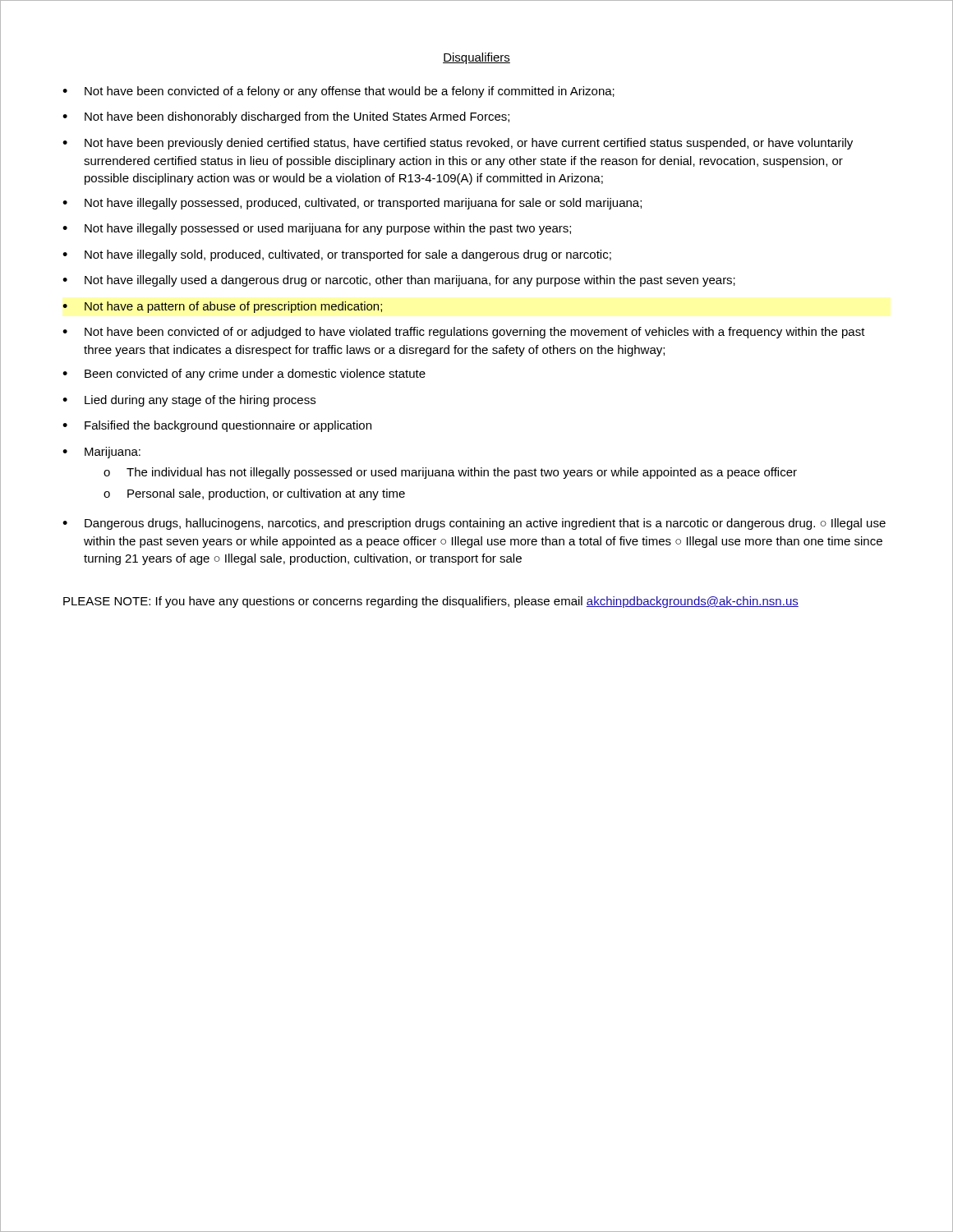Point to the block beginning "• Been convicted of"
This screenshot has width=953, height=1232.
click(244, 375)
